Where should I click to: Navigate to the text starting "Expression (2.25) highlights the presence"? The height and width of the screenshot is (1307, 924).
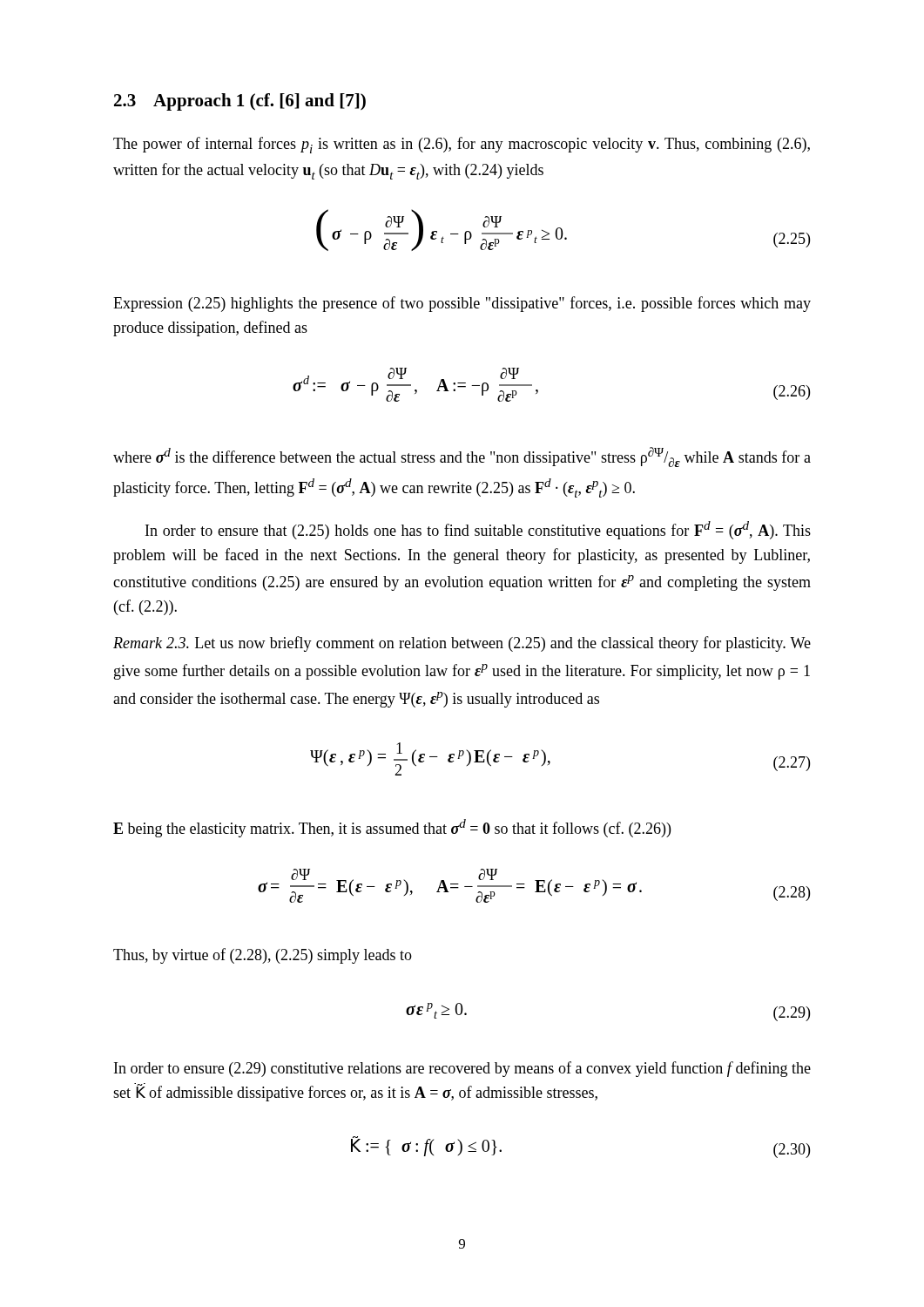click(x=462, y=316)
